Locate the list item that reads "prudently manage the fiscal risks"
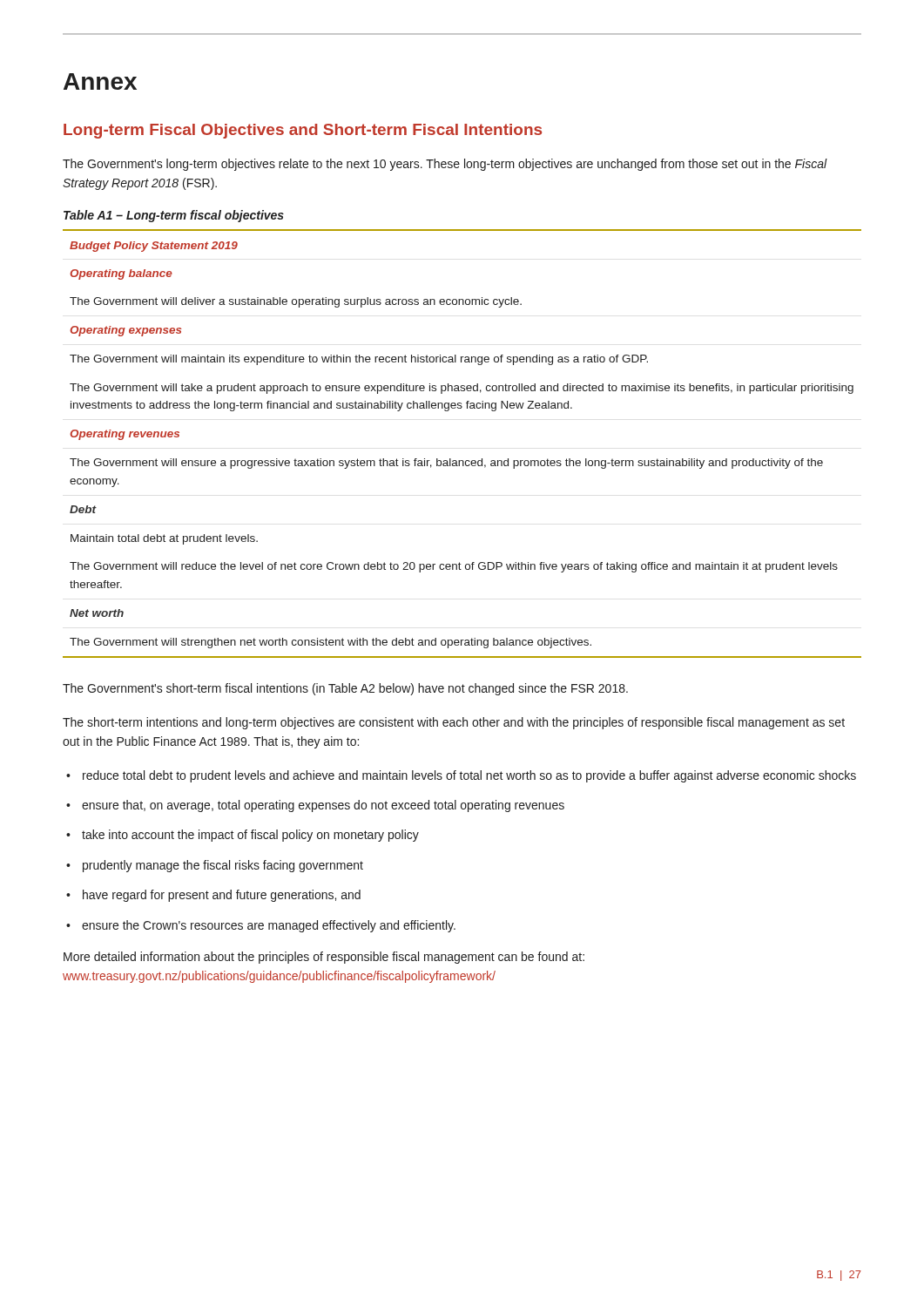924x1307 pixels. coord(215,866)
